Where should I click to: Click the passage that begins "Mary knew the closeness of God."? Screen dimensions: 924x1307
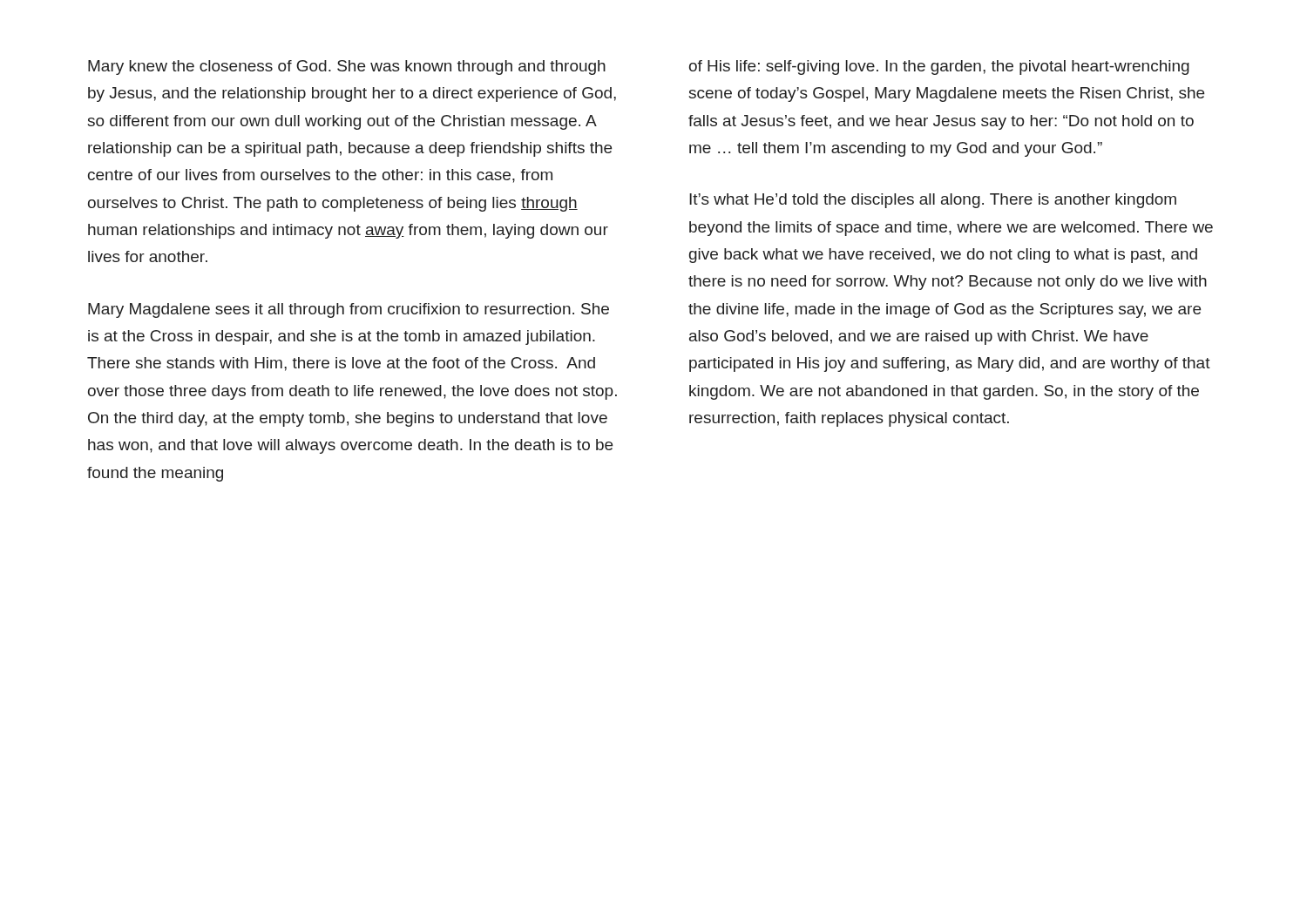[347, 67]
